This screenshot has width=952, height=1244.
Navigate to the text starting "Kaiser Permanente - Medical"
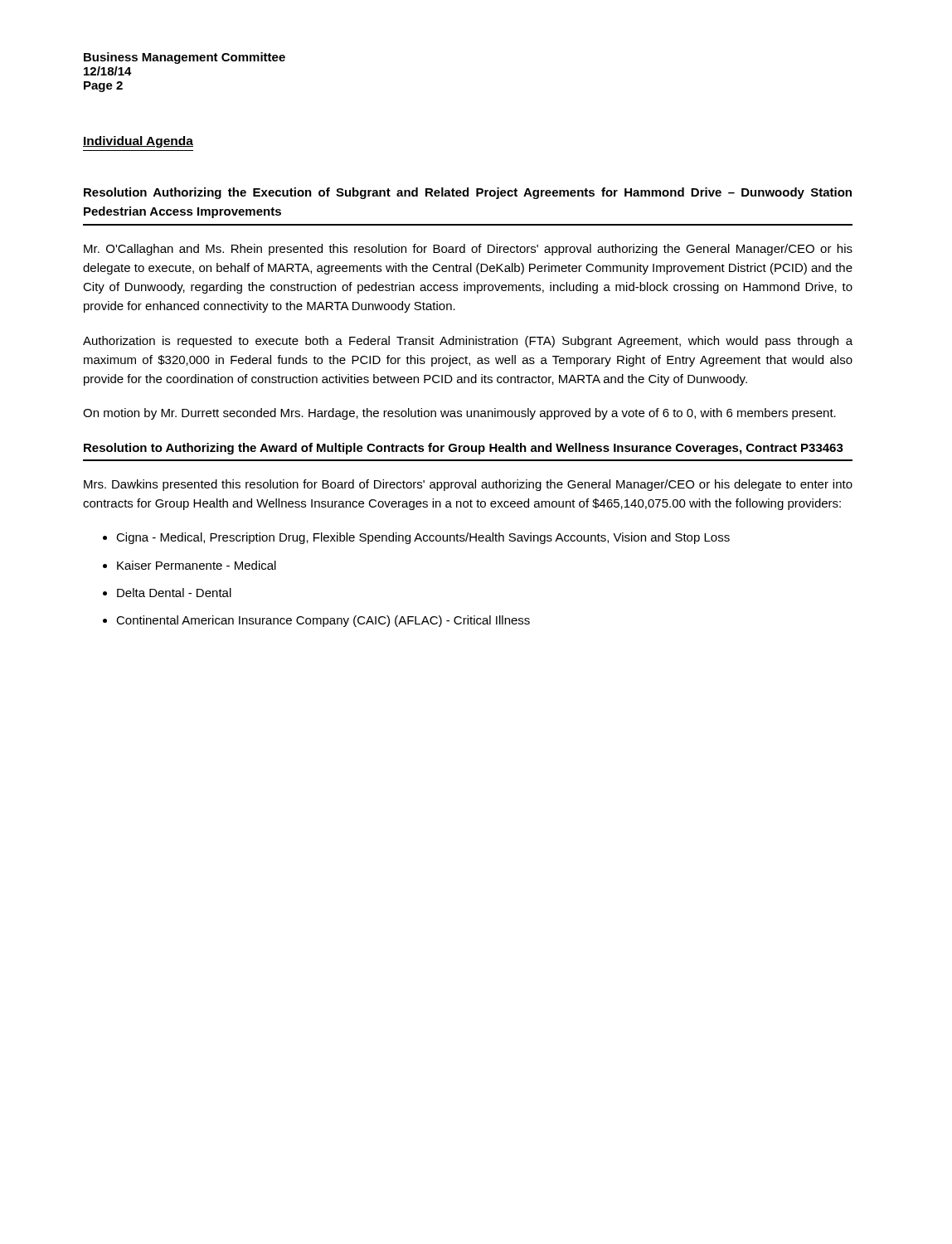tap(196, 565)
